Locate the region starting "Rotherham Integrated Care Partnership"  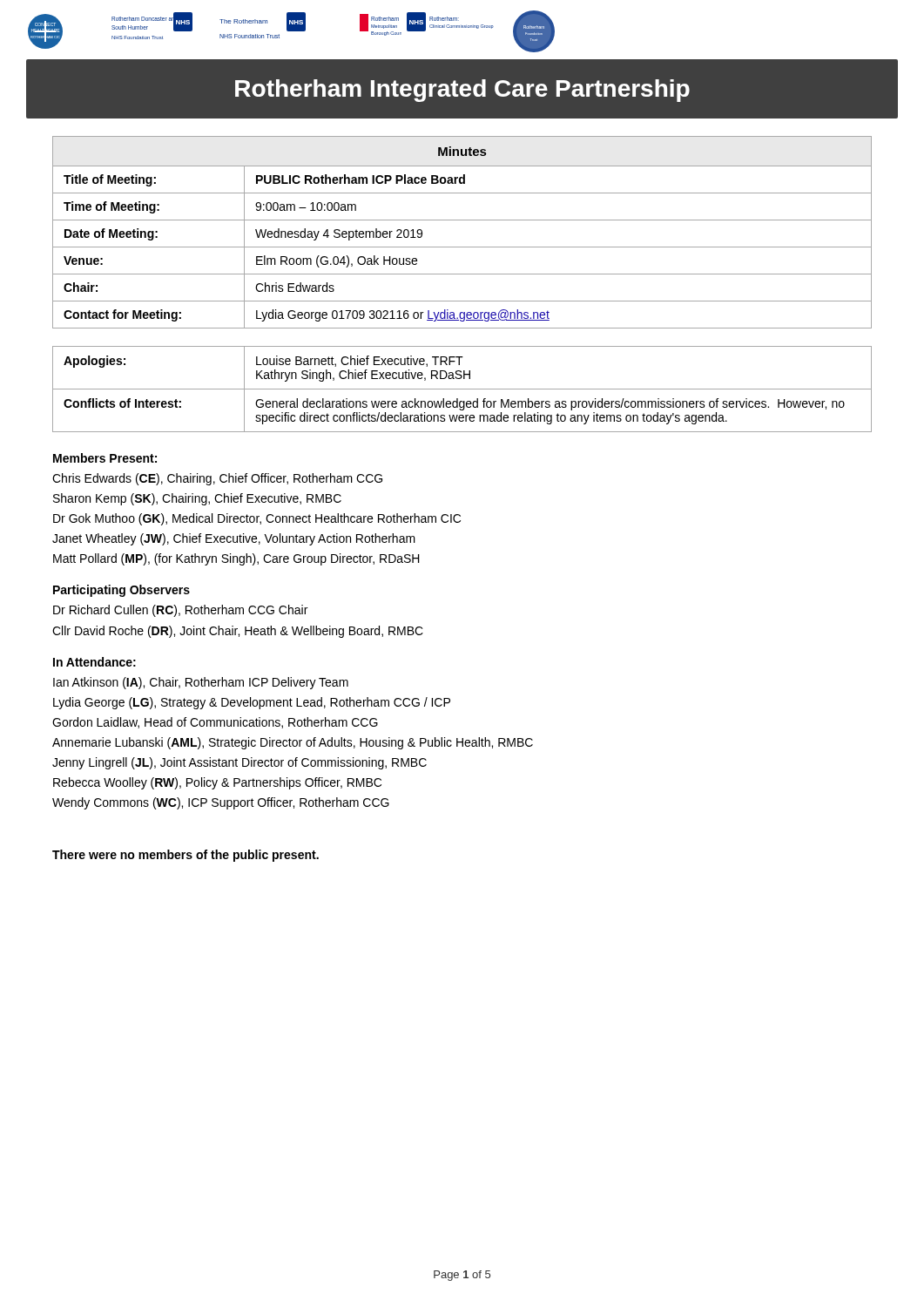[x=462, y=88]
